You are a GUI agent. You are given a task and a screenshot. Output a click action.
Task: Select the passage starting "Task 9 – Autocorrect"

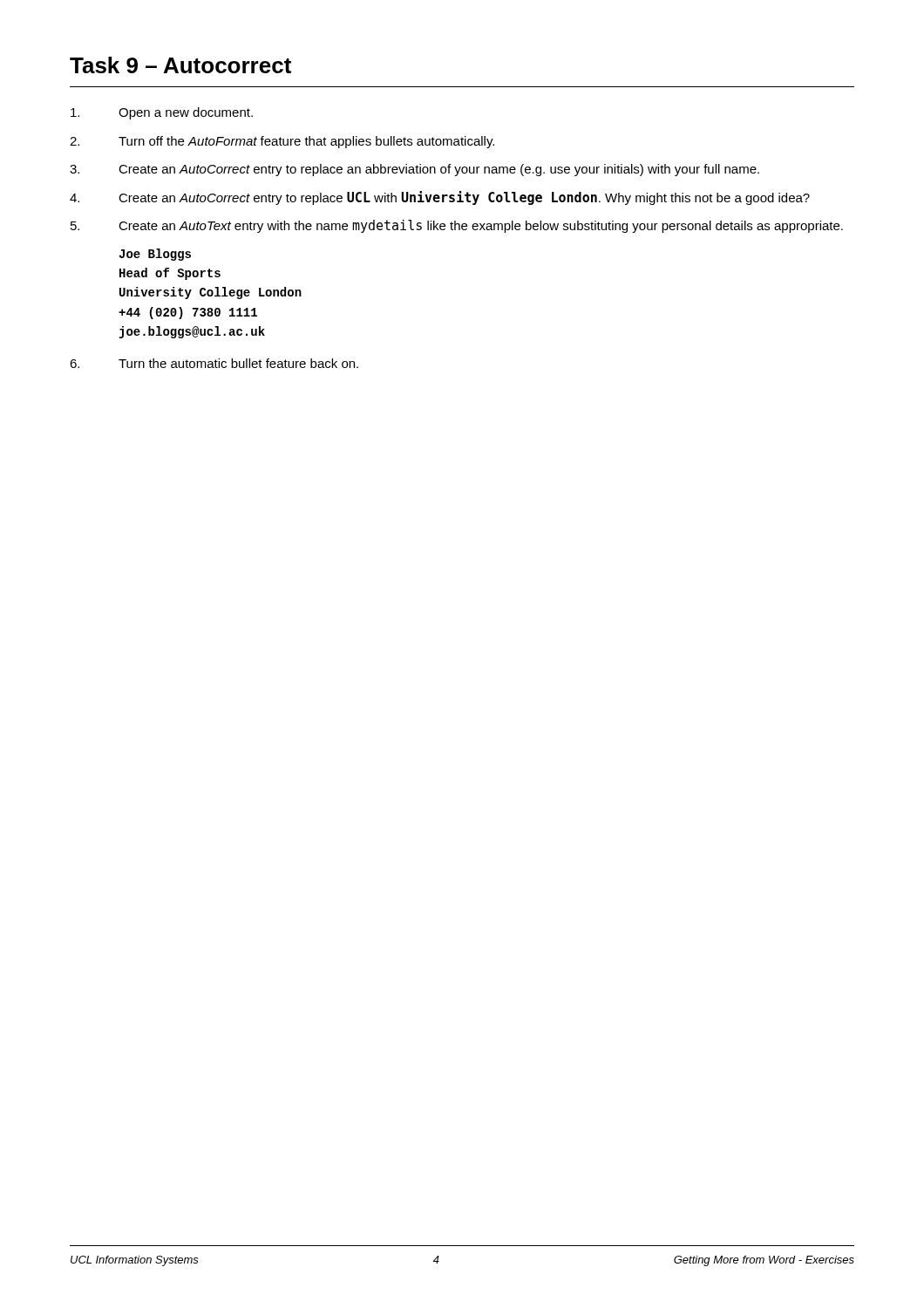[181, 65]
